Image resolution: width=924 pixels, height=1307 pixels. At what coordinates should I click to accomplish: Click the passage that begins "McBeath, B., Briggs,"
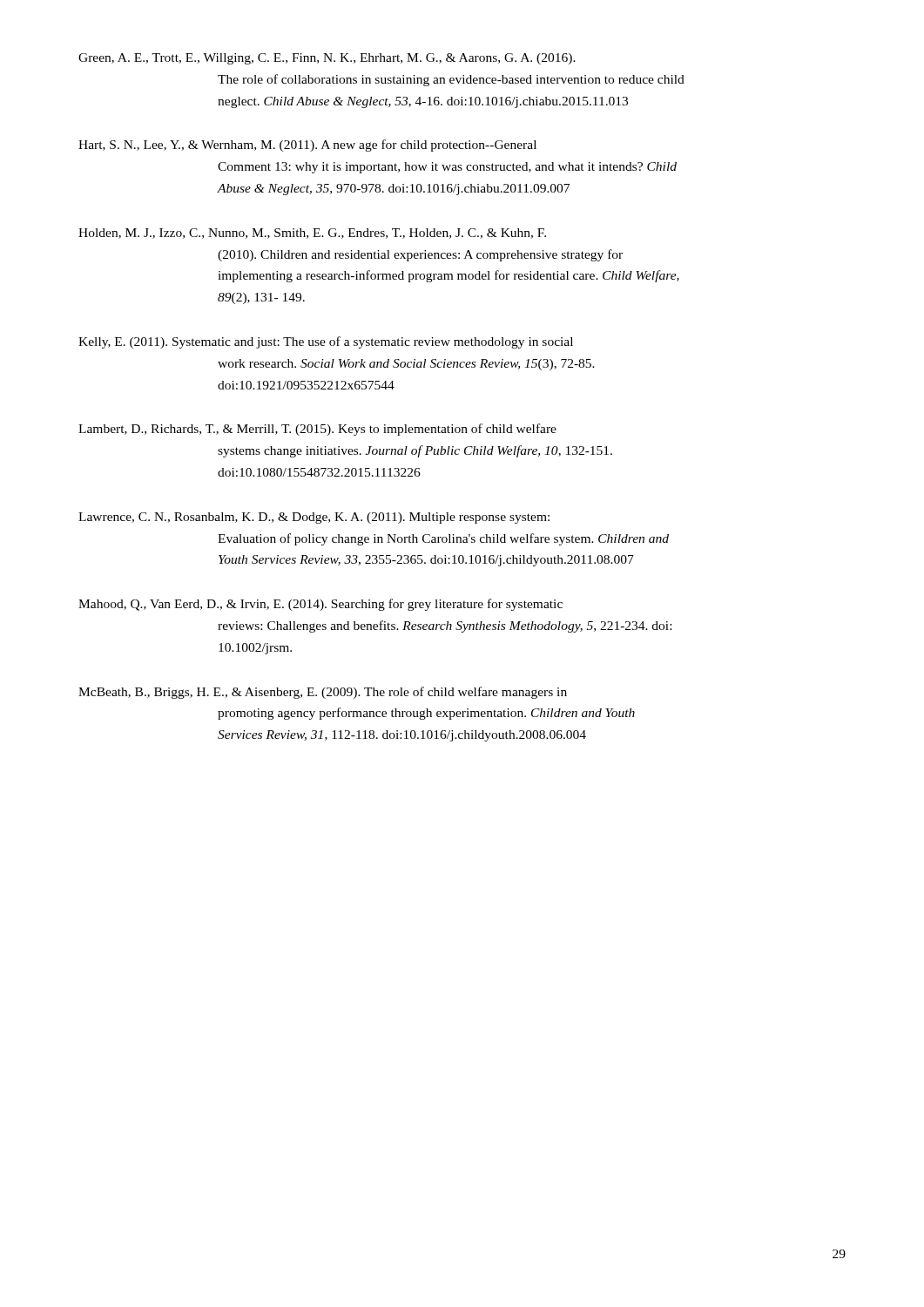click(x=462, y=715)
